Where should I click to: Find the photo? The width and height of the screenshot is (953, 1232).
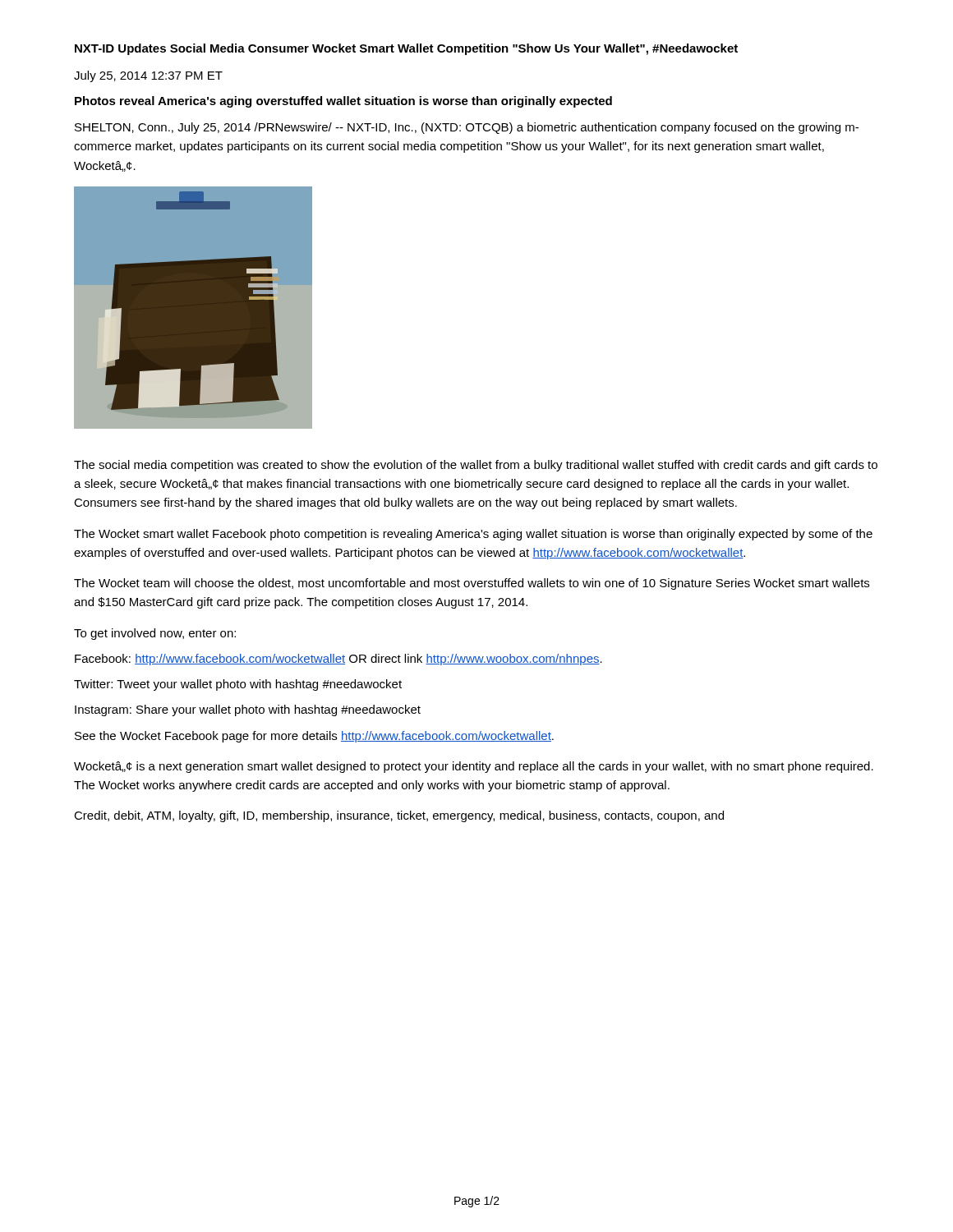[x=476, y=309]
